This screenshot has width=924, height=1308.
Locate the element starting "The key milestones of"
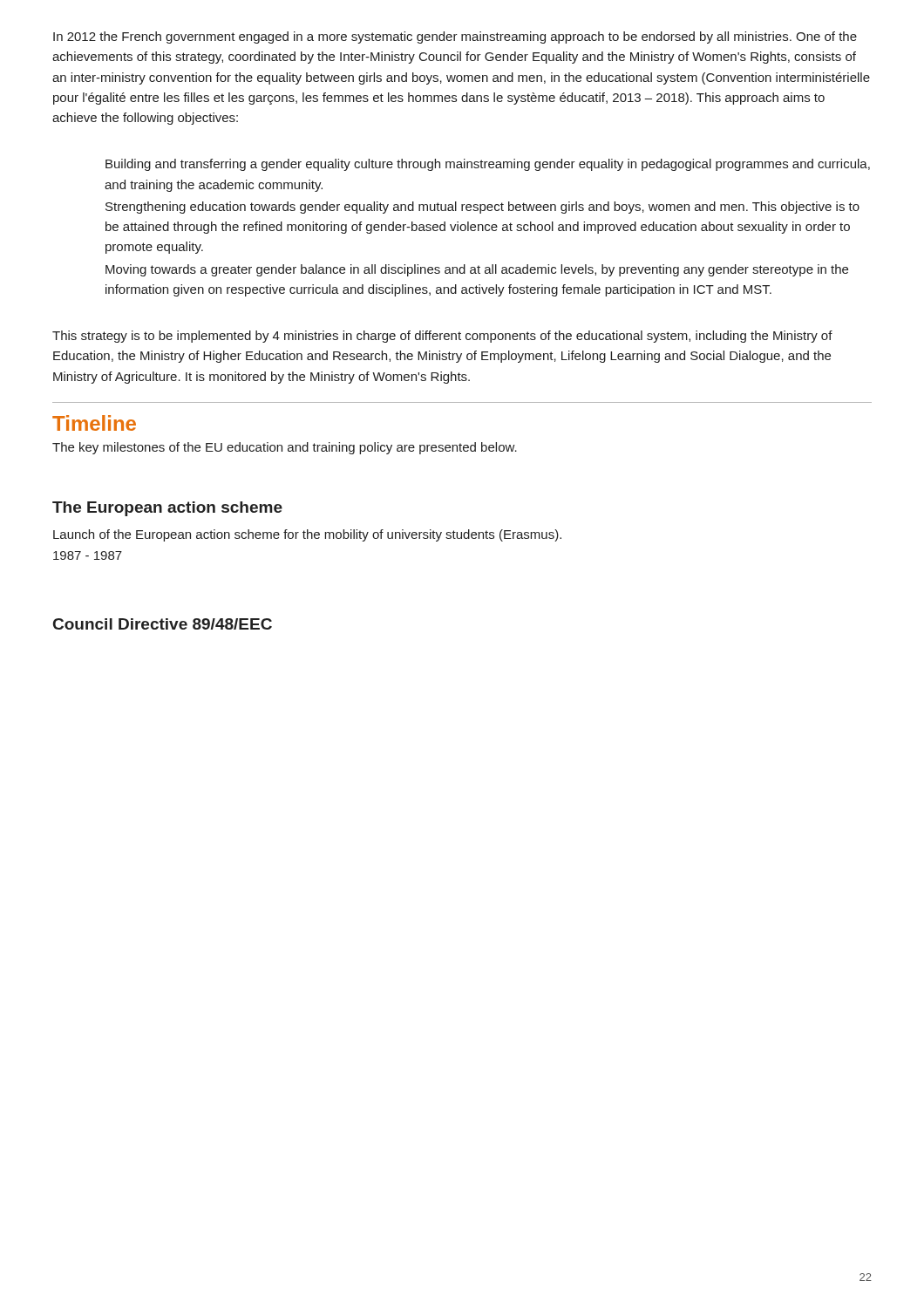285,447
